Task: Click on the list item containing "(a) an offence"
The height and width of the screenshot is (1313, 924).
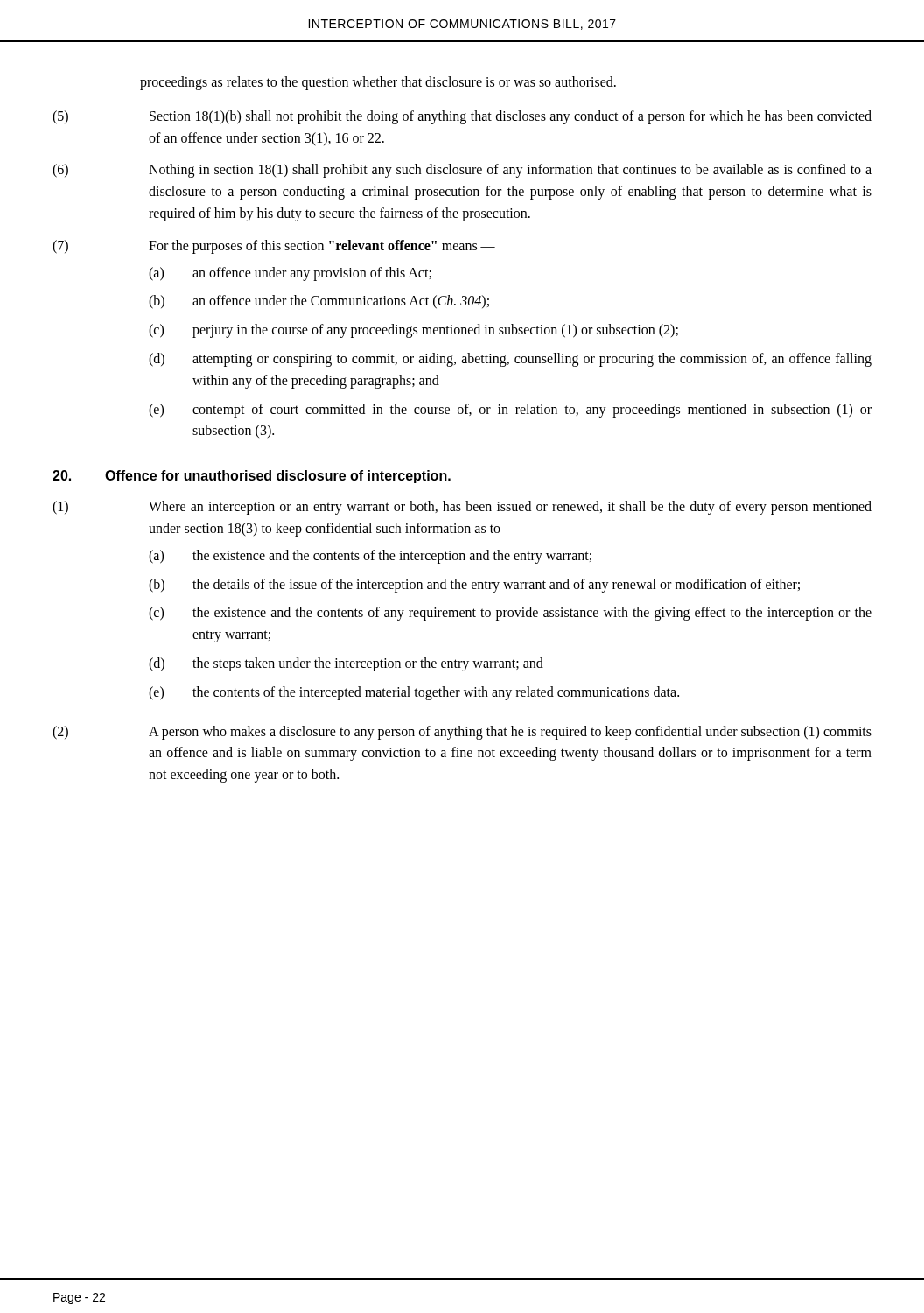Action: 290,274
